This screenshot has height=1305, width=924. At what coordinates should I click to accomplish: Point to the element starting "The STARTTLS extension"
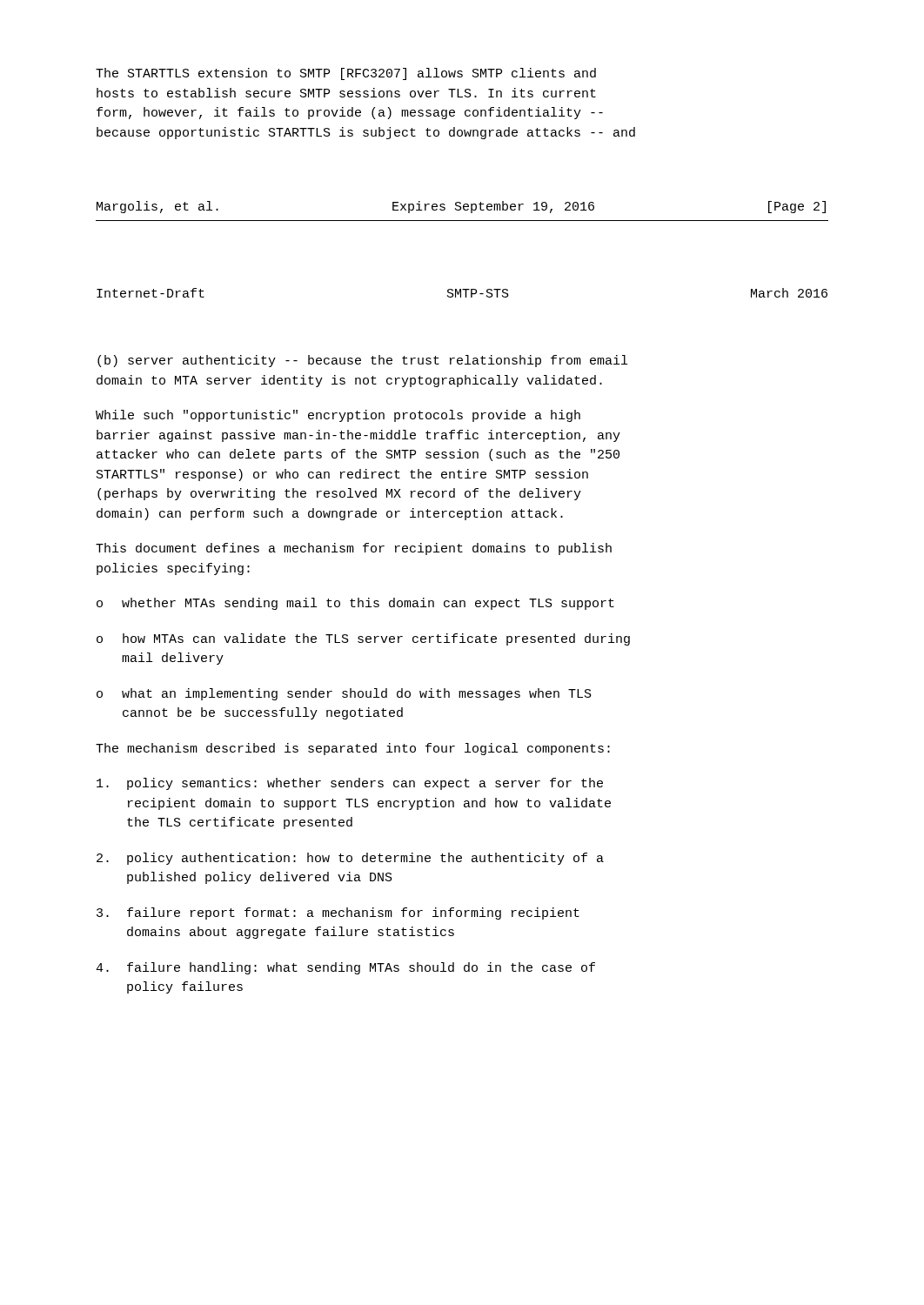point(462,104)
